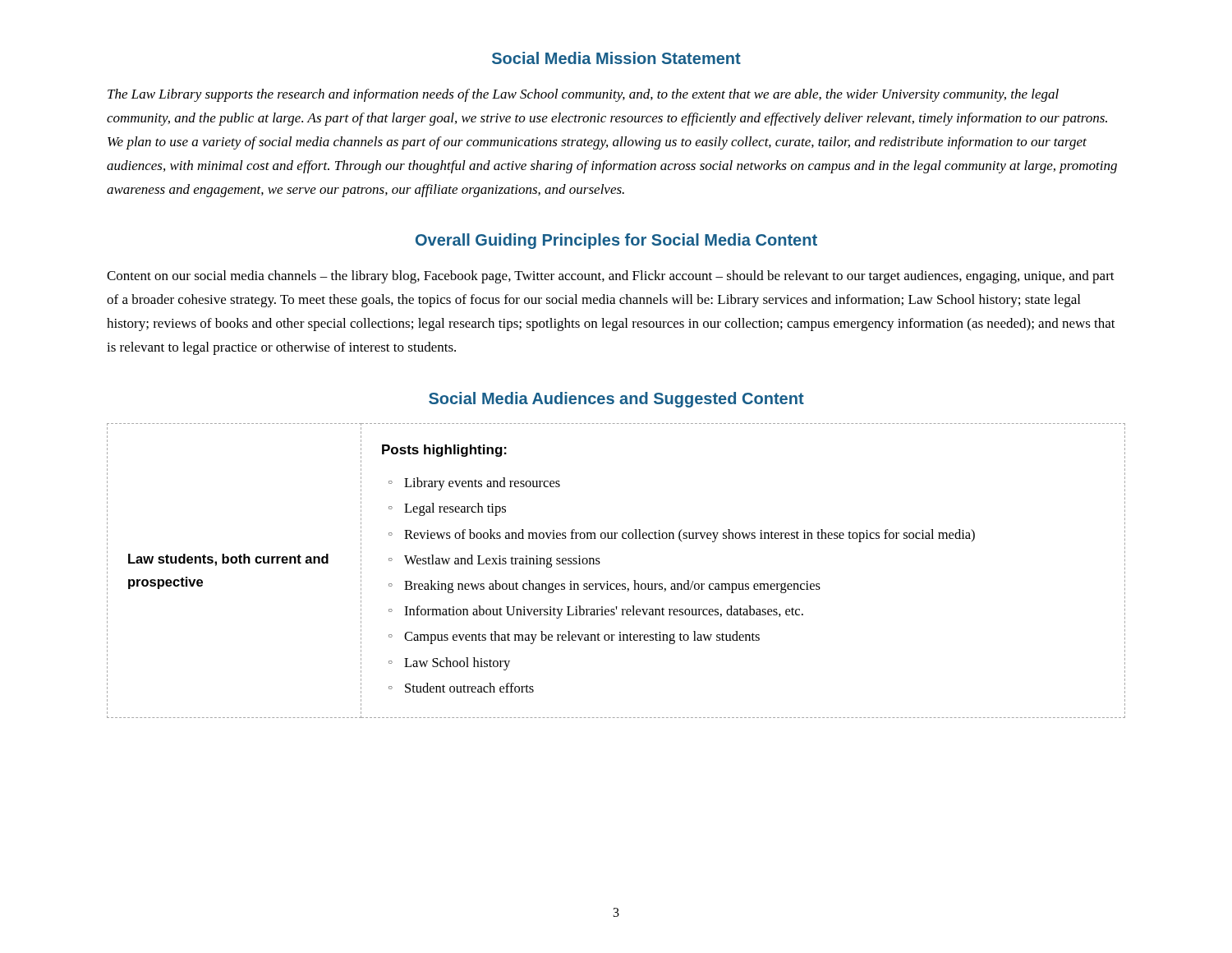Image resolution: width=1232 pixels, height=953 pixels.
Task: Locate the text "Social Media Mission Statement"
Action: coord(616,58)
